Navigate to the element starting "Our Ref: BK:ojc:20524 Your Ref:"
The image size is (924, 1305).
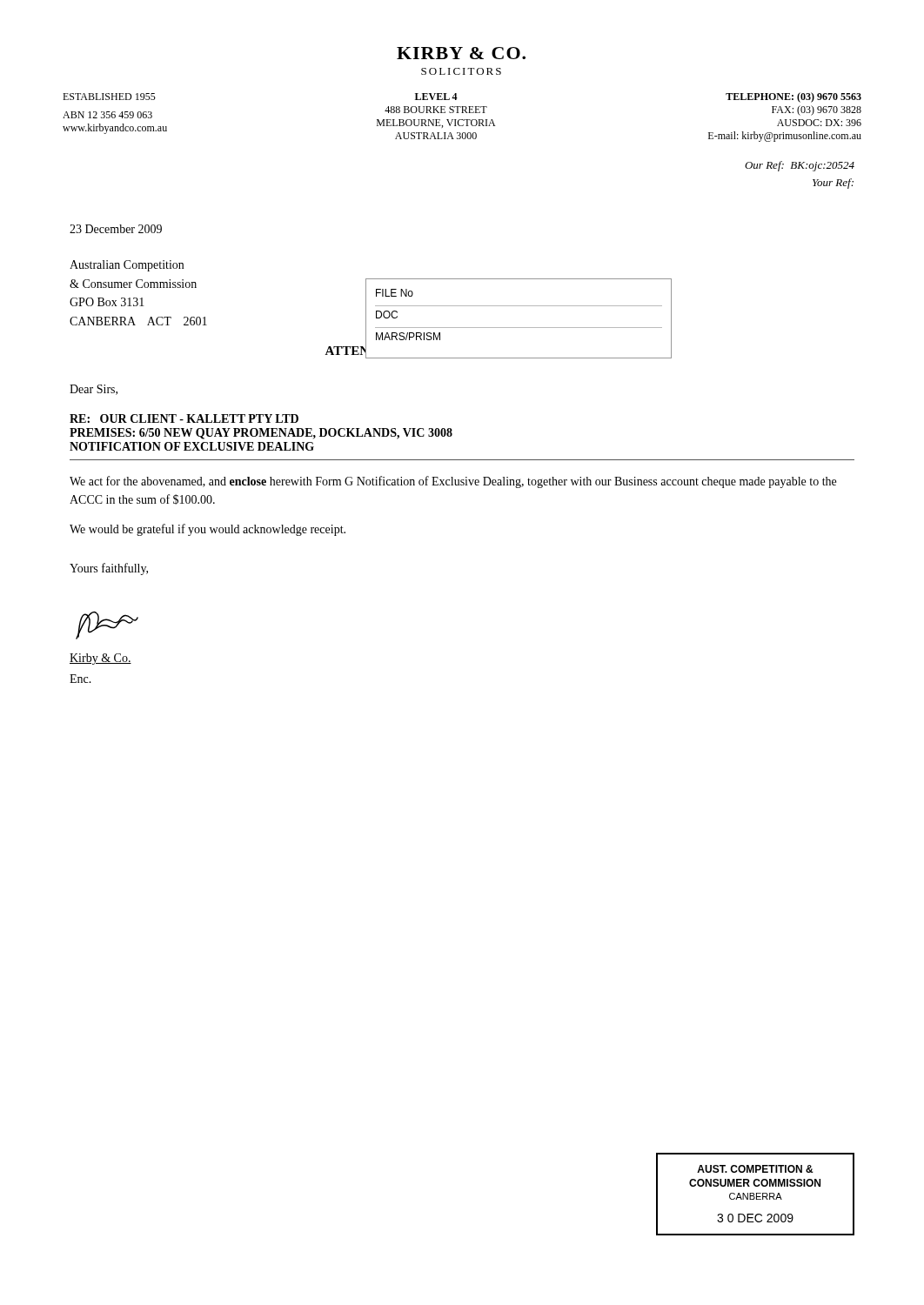click(x=800, y=166)
